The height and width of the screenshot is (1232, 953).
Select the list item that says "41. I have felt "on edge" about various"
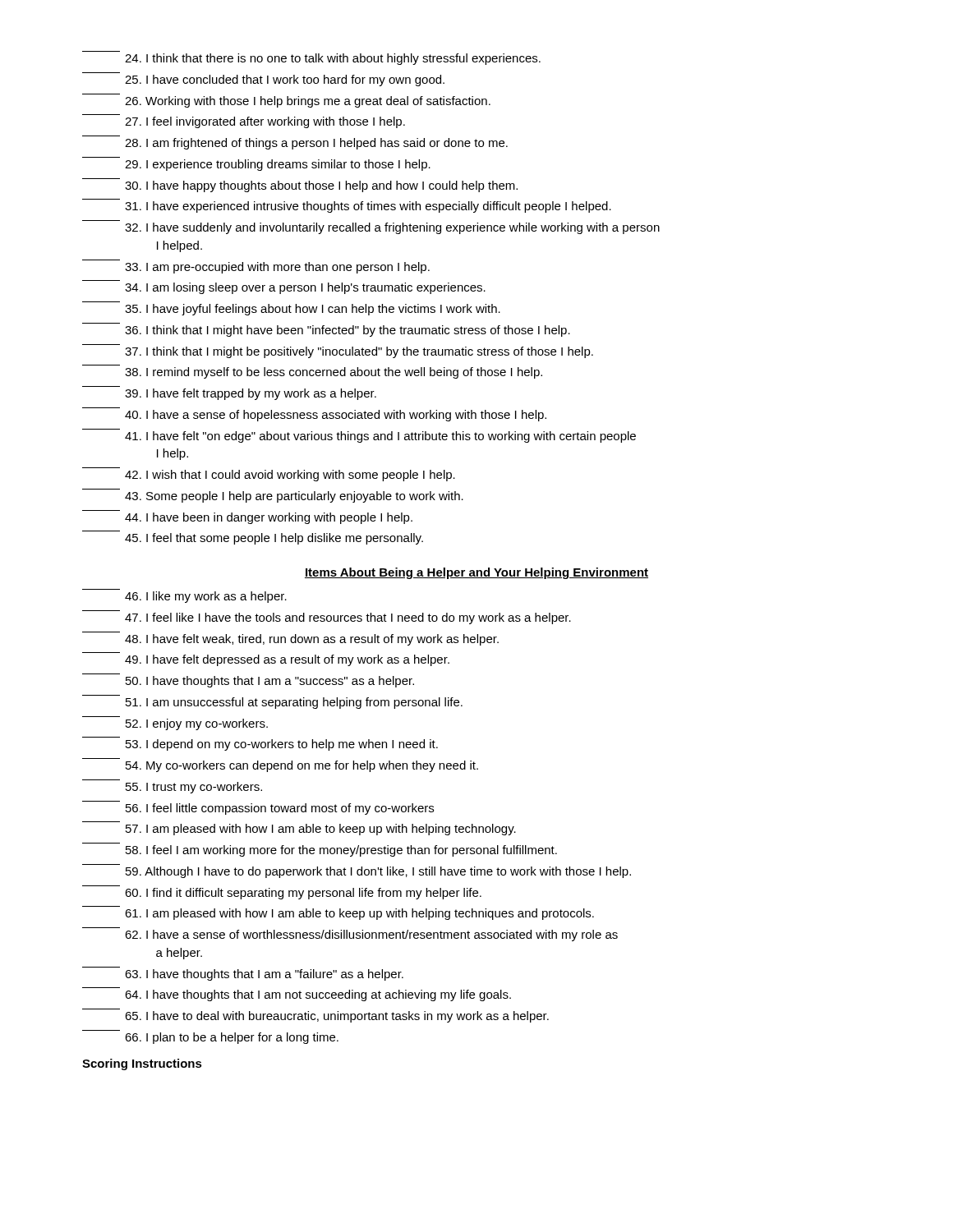point(476,445)
